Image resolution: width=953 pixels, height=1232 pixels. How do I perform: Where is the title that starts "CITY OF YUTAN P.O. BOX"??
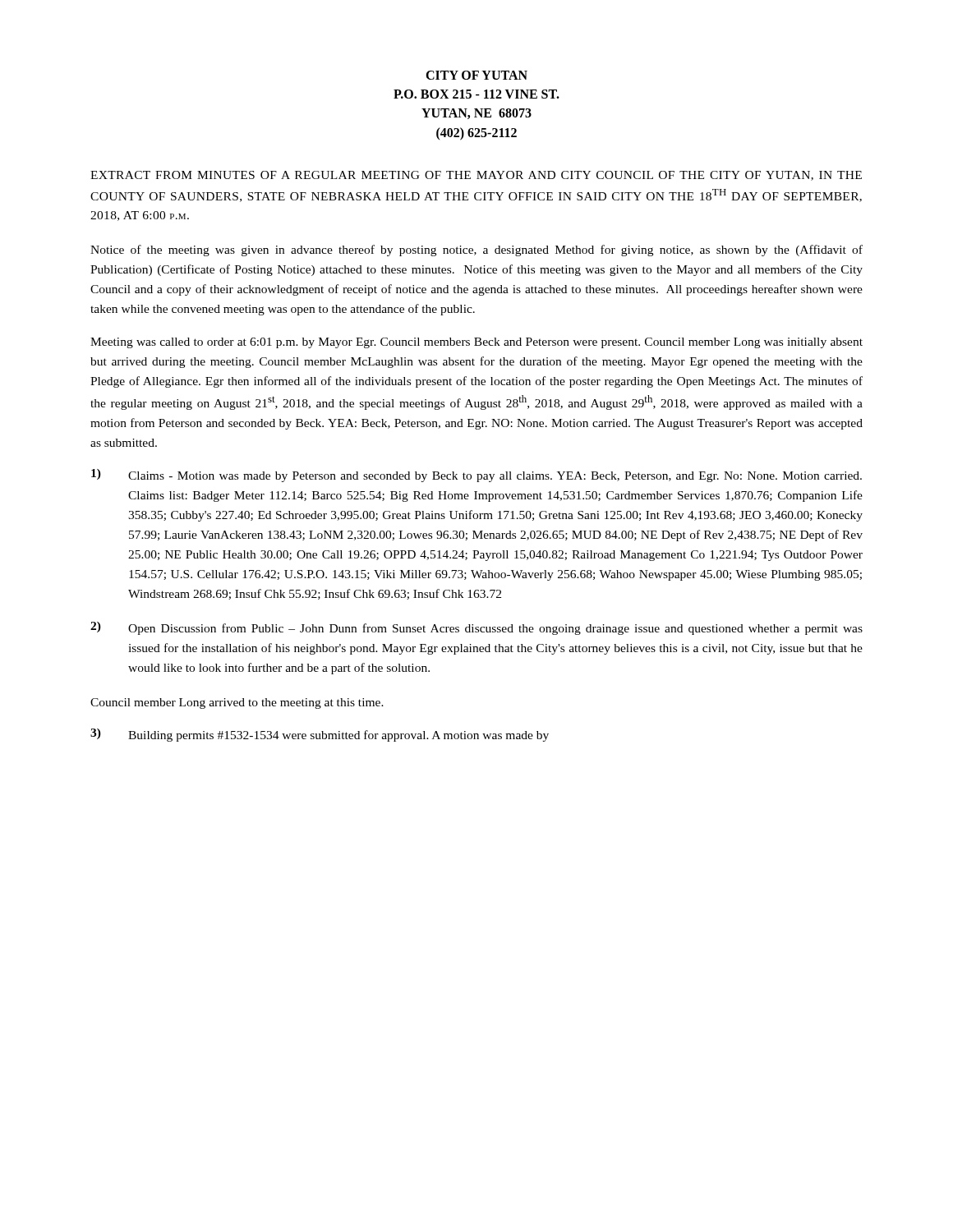476,104
